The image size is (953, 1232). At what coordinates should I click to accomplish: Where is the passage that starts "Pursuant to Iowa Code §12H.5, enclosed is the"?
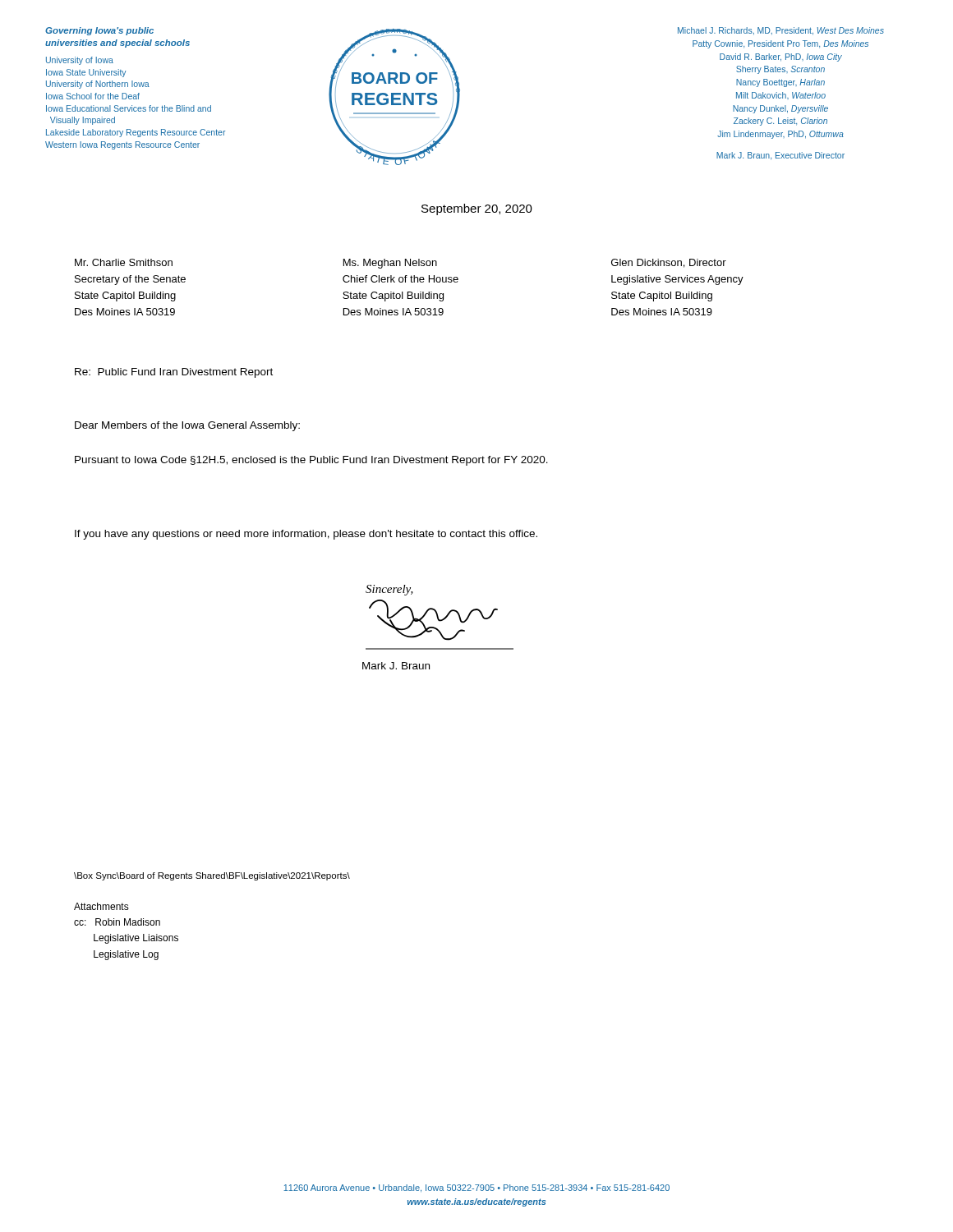click(311, 460)
